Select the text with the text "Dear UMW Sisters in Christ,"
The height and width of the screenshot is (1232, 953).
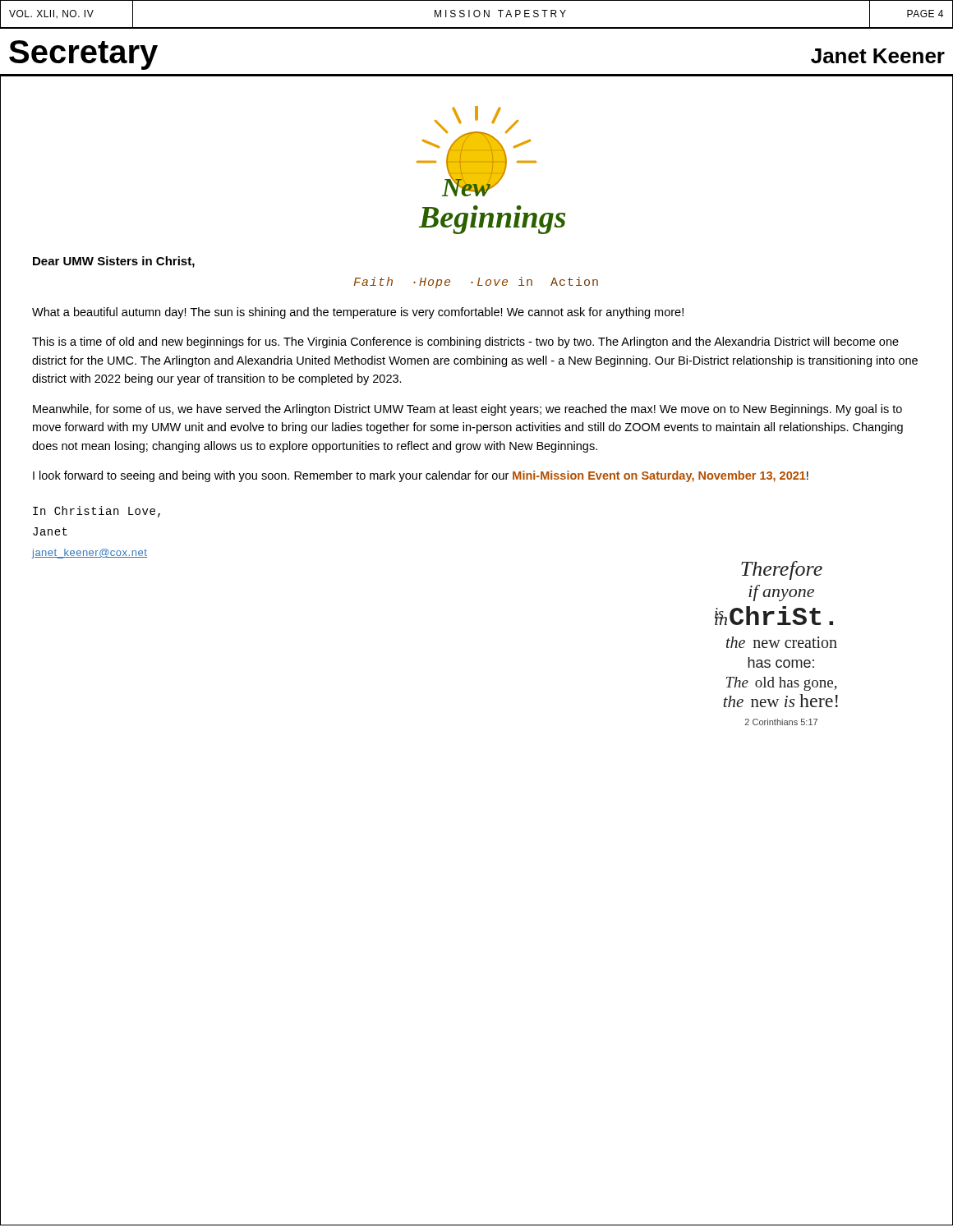pyautogui.click(x=114, y=261)
